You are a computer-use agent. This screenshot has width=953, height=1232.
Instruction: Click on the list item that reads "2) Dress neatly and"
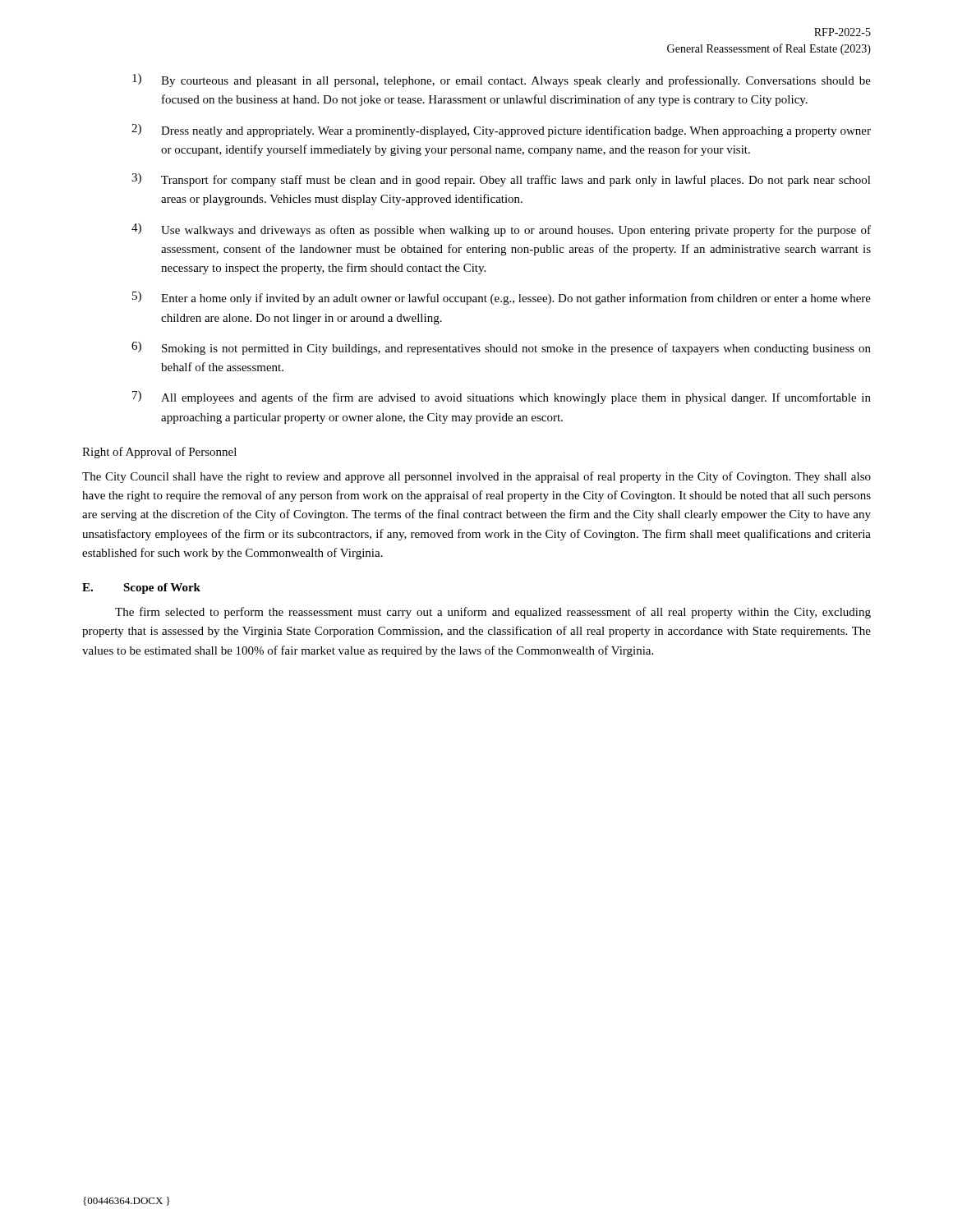pos(501,140)
